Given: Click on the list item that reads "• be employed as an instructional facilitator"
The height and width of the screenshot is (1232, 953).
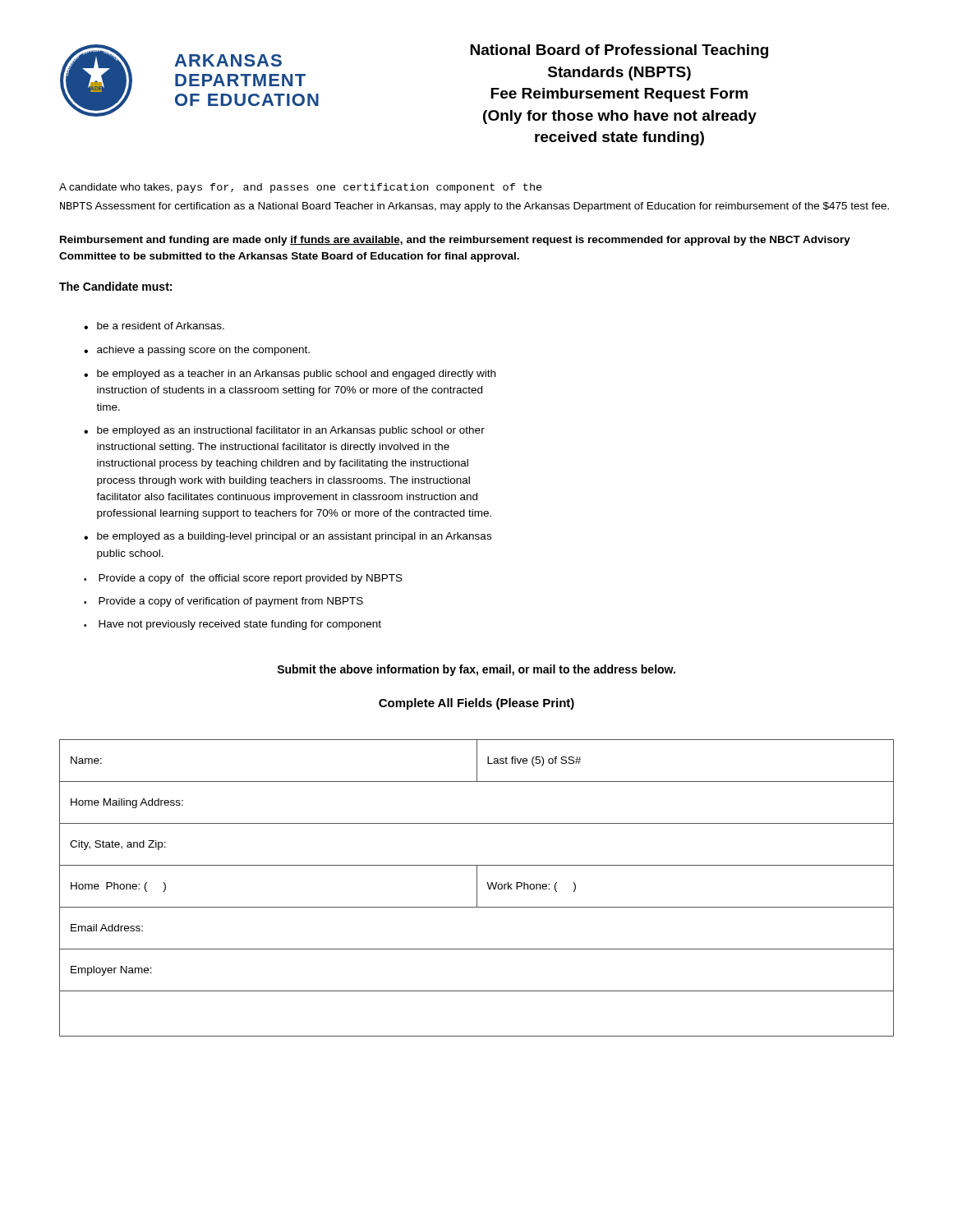Looking at the screenshot, I should (288, 472).
